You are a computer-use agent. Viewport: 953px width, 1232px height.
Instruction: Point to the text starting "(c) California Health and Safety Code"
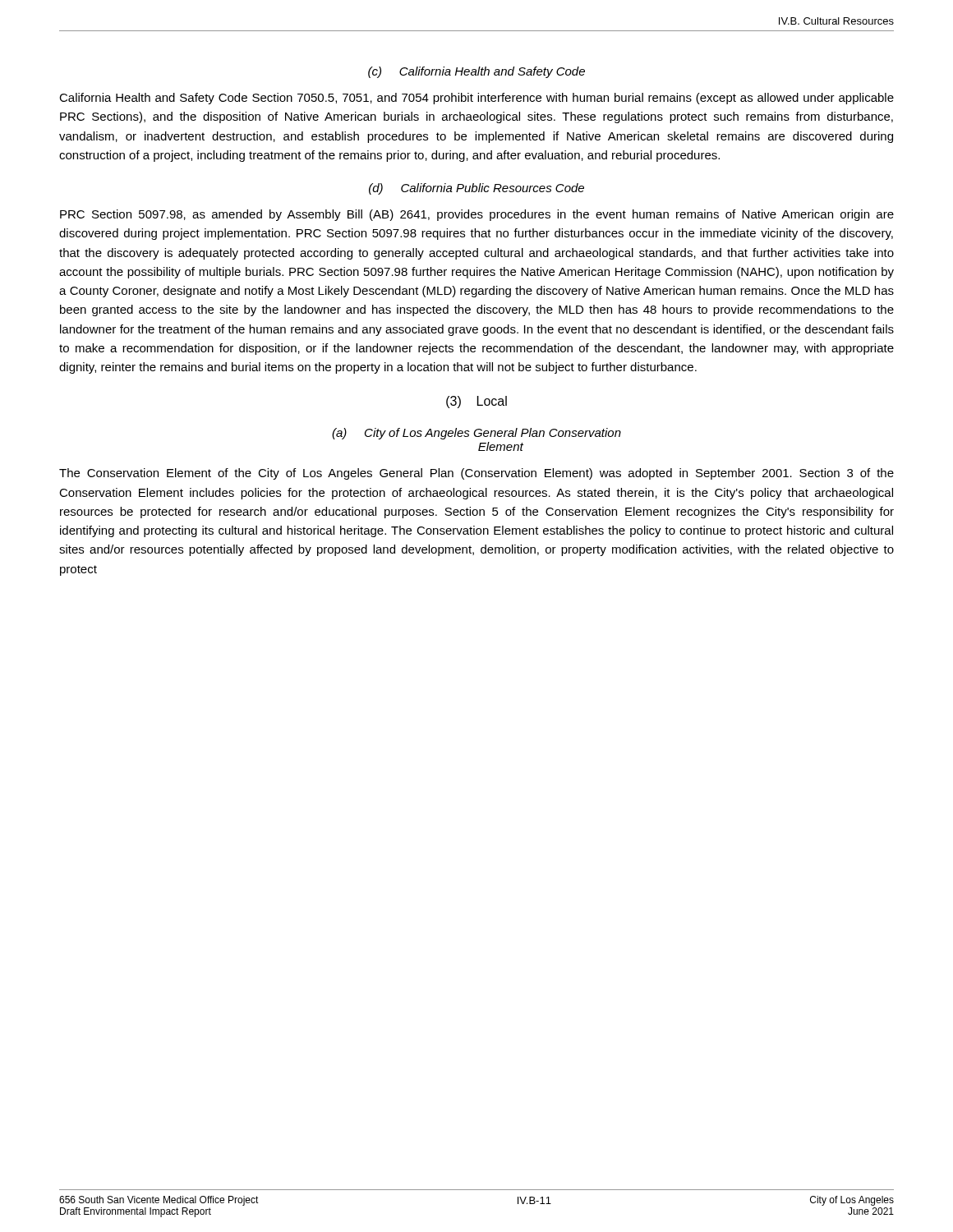[x=476, y=71]
